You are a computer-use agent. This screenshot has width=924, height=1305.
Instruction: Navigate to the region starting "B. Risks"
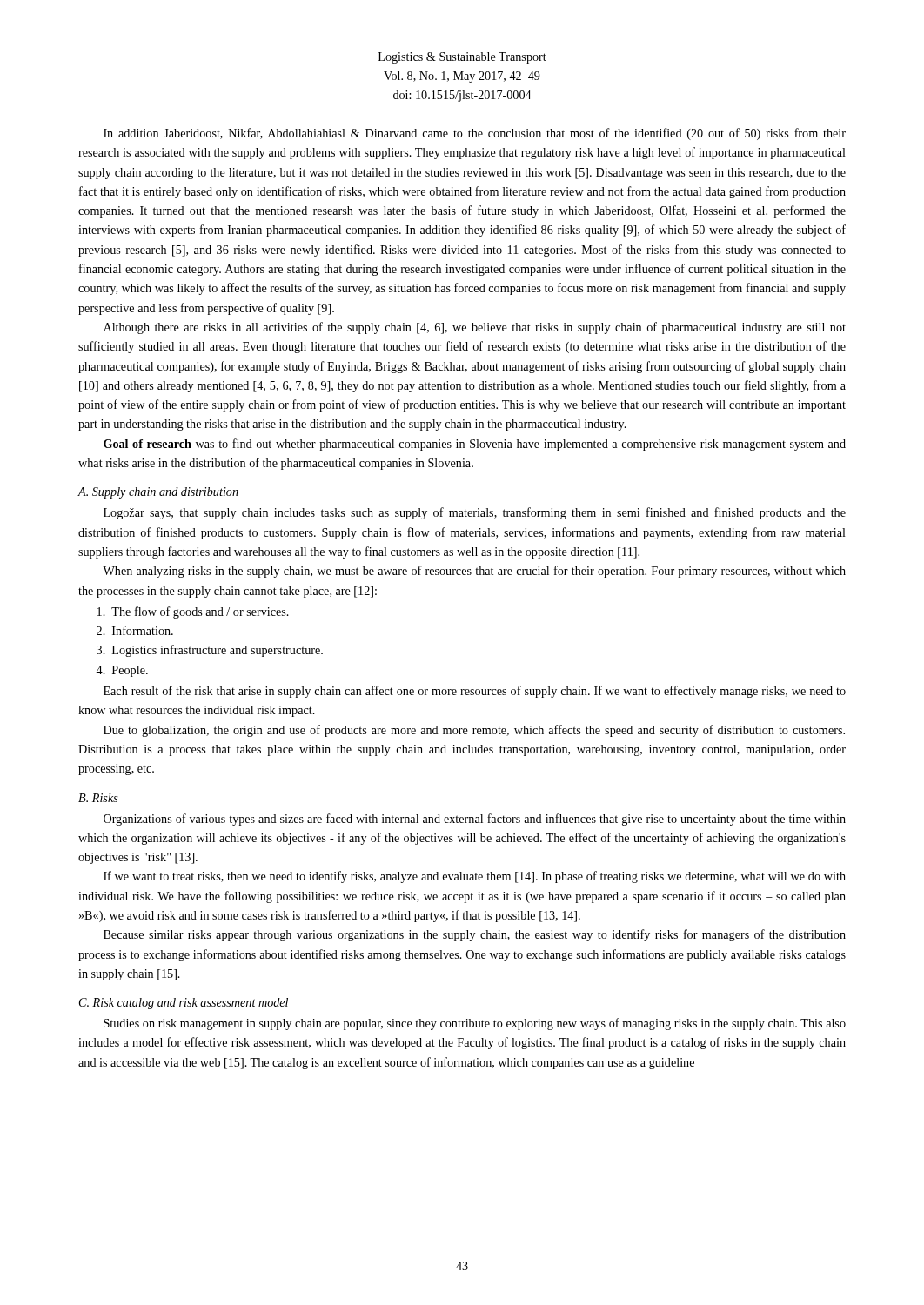pos(98,797)
